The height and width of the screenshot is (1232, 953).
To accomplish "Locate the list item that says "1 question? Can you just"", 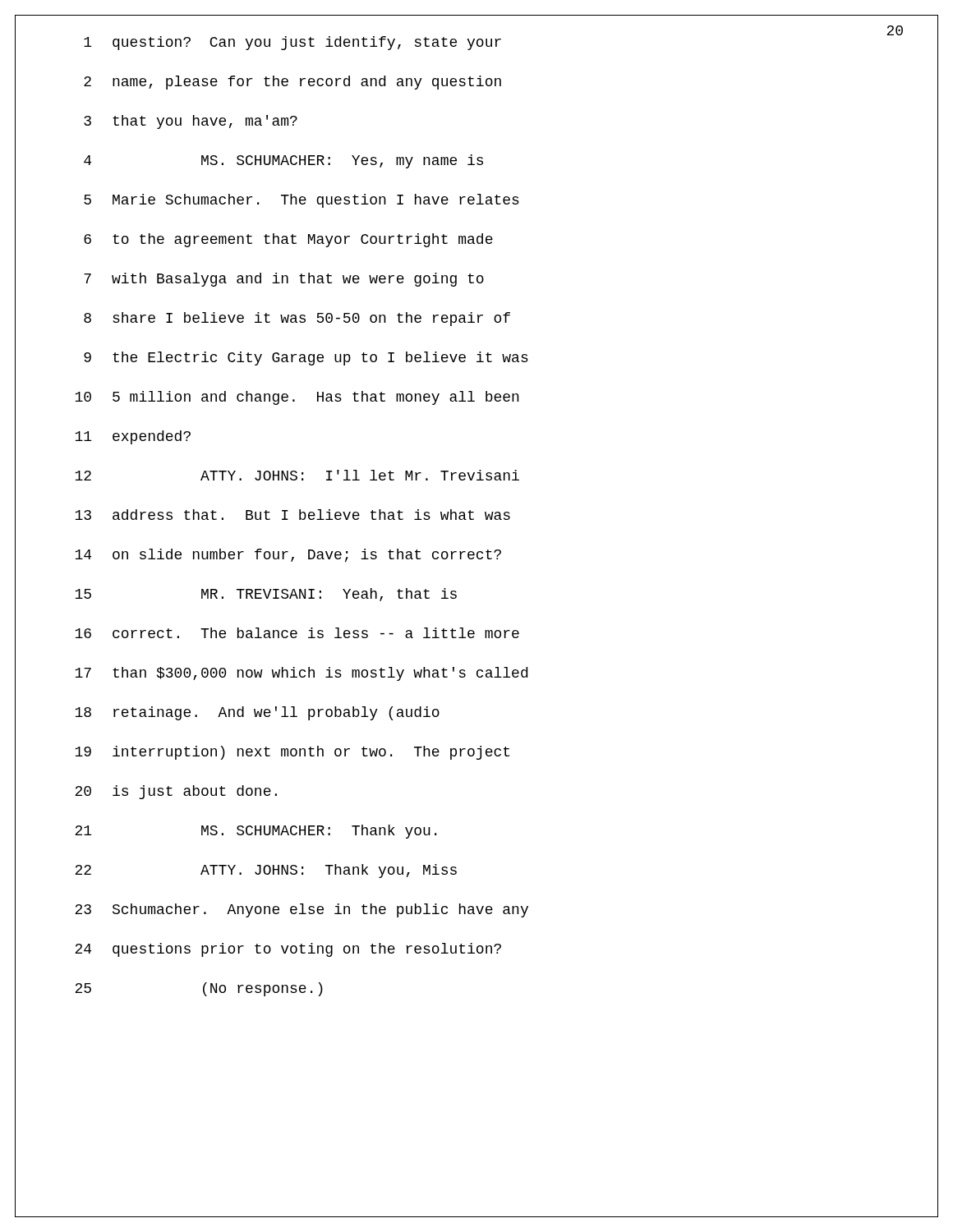I will 476,43.
